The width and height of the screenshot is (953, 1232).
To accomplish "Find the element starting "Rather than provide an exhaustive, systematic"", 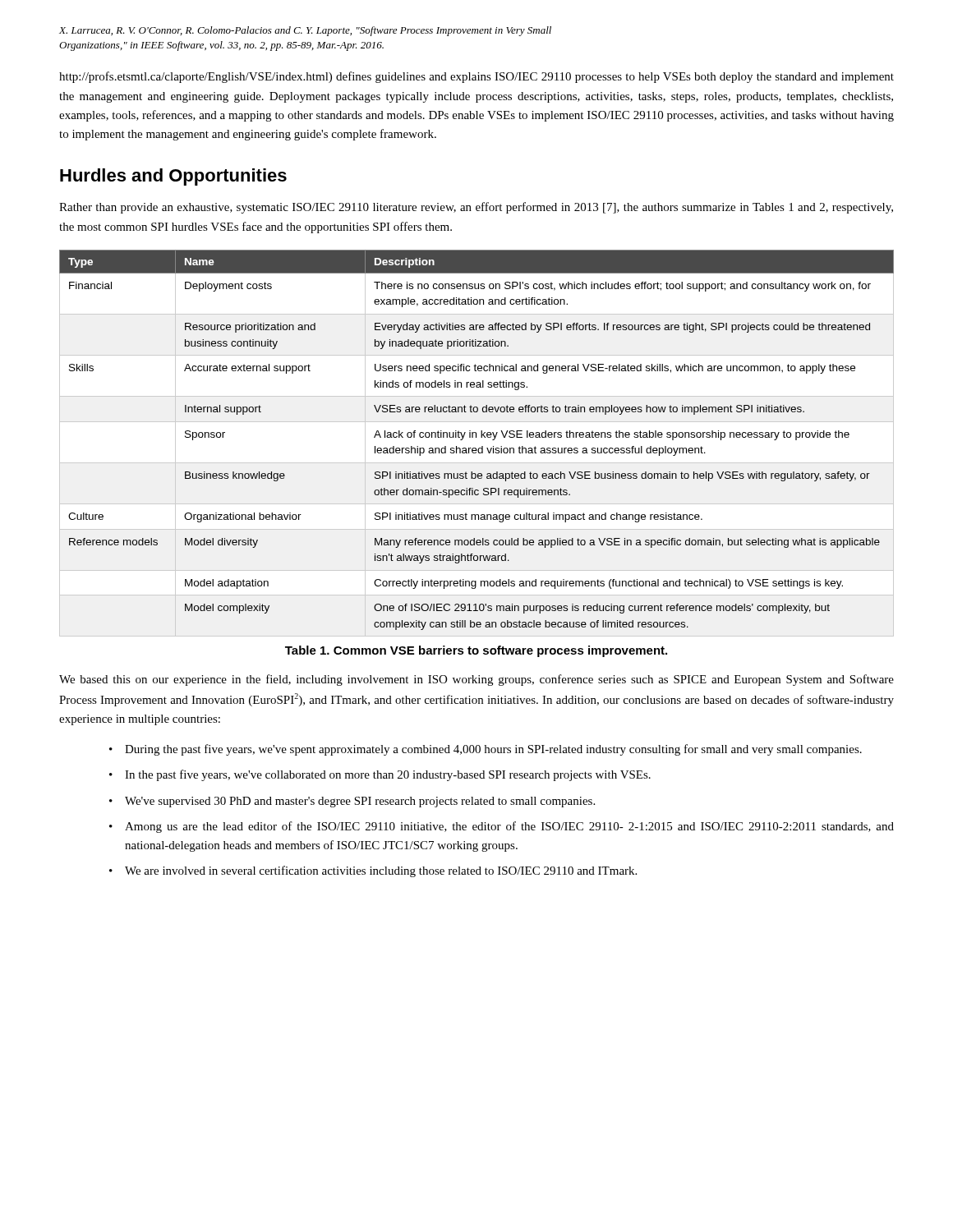I will [x=476, y=217].
